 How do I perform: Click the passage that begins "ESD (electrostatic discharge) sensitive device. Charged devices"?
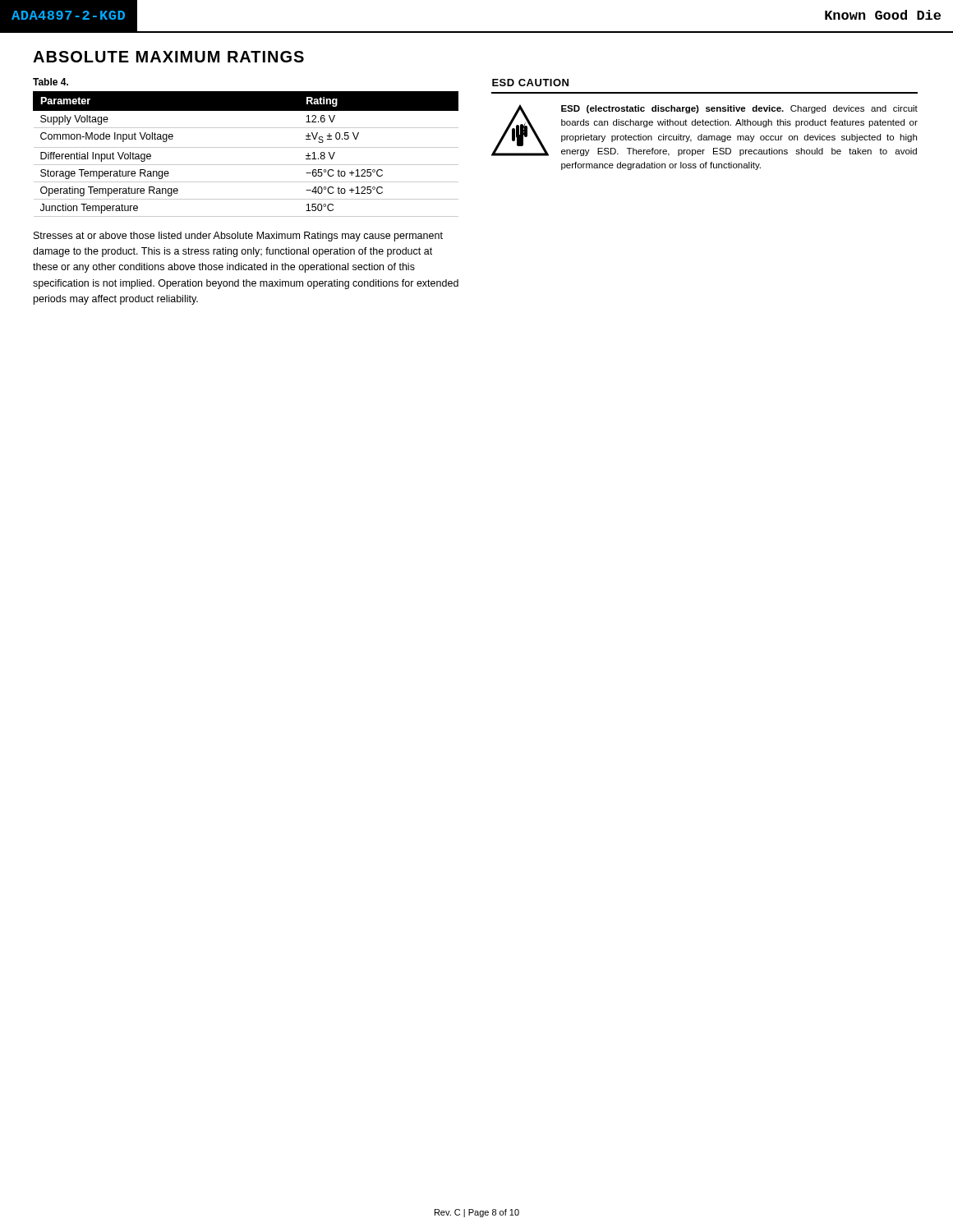[739, 137]
